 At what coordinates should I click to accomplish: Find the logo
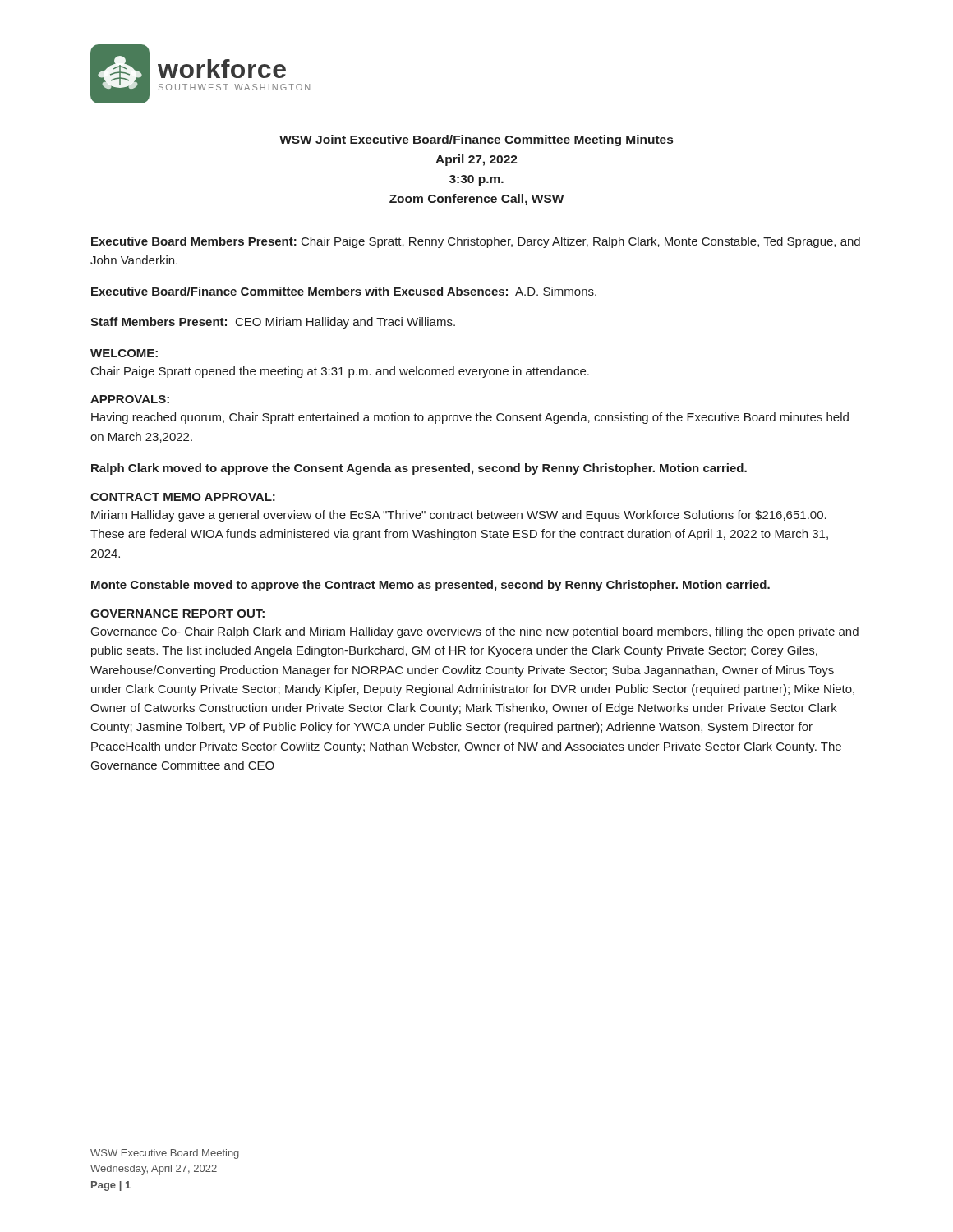click(x=476, y=74)
